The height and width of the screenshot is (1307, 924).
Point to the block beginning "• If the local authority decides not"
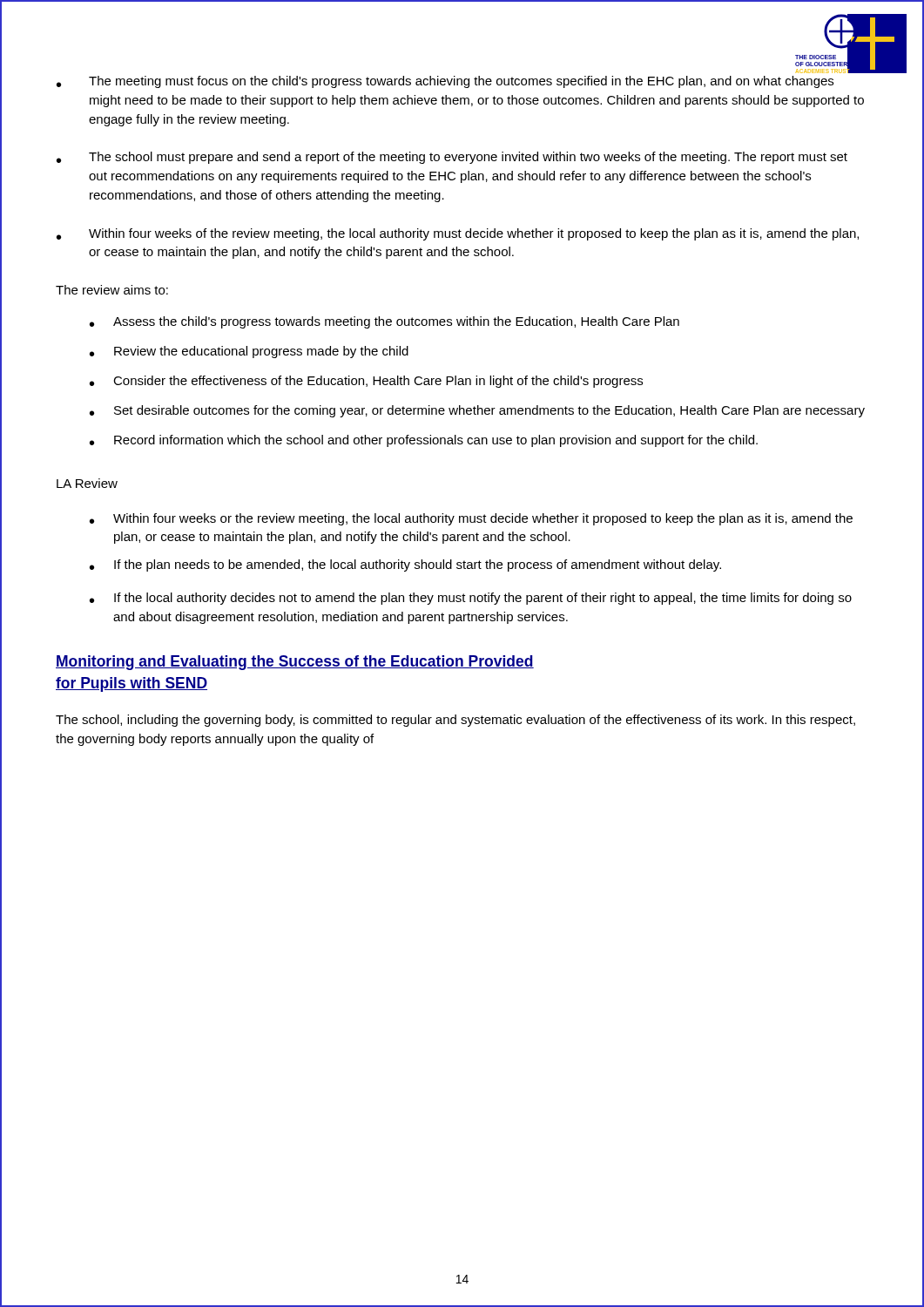point(479,607)
